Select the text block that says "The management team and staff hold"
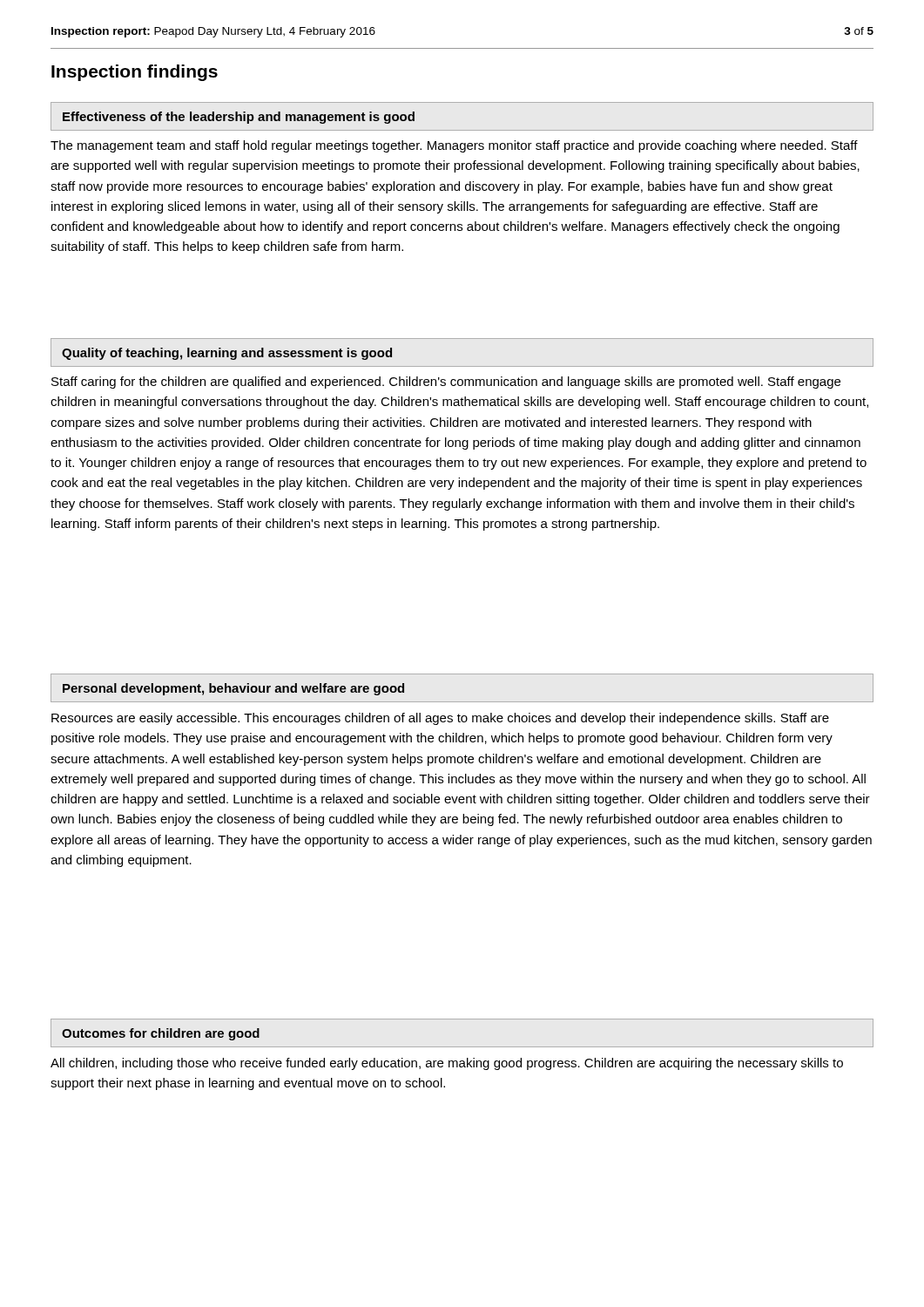The image size is (924, 1307). (455, 196)
